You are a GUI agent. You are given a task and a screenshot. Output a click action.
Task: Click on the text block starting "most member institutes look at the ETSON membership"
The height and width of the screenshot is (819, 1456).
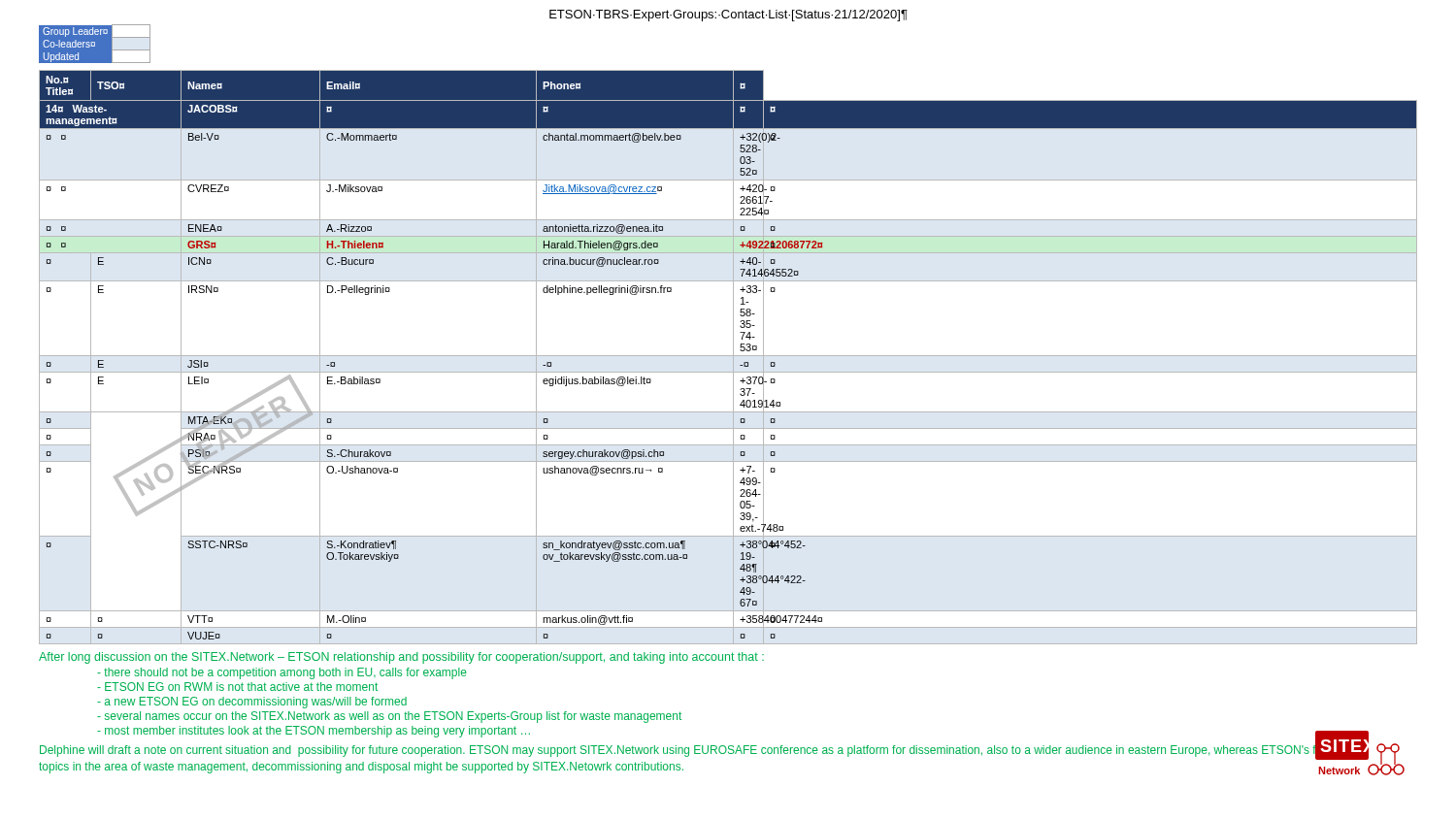click(x=314, y=731)
